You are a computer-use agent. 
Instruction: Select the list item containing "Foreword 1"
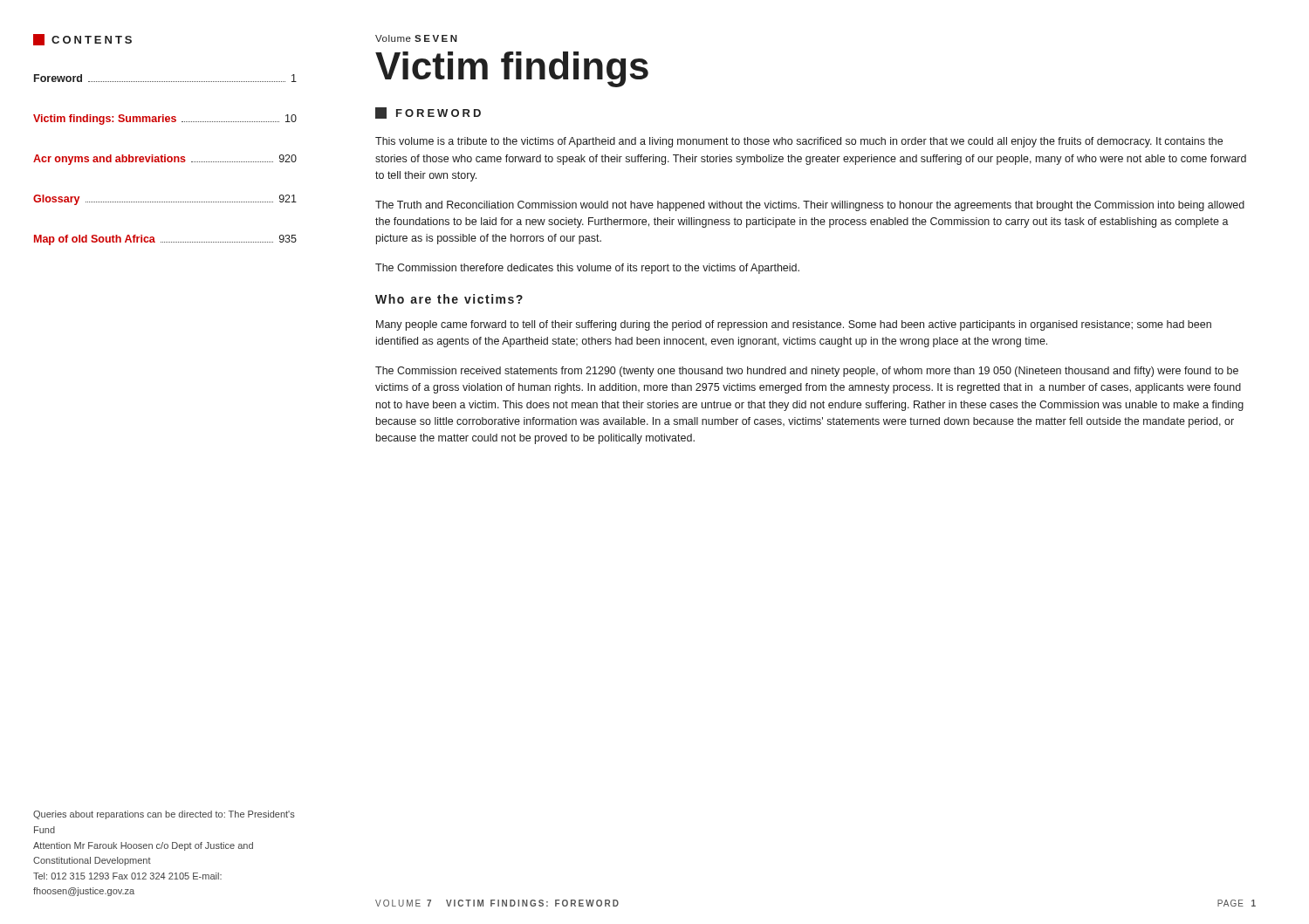point(165,79)
